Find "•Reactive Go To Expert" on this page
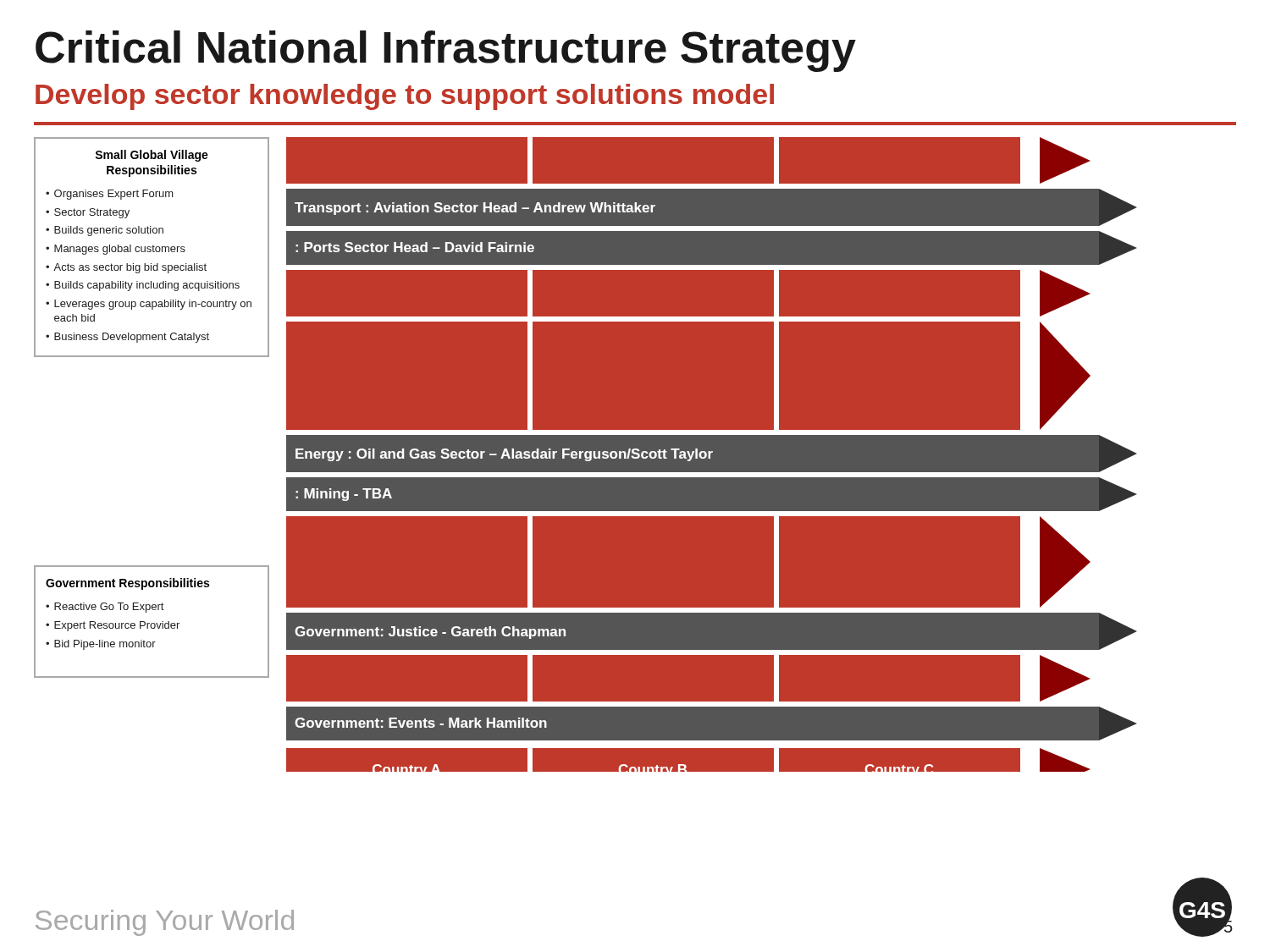The image size is (1270, 952). pos(105,607)
